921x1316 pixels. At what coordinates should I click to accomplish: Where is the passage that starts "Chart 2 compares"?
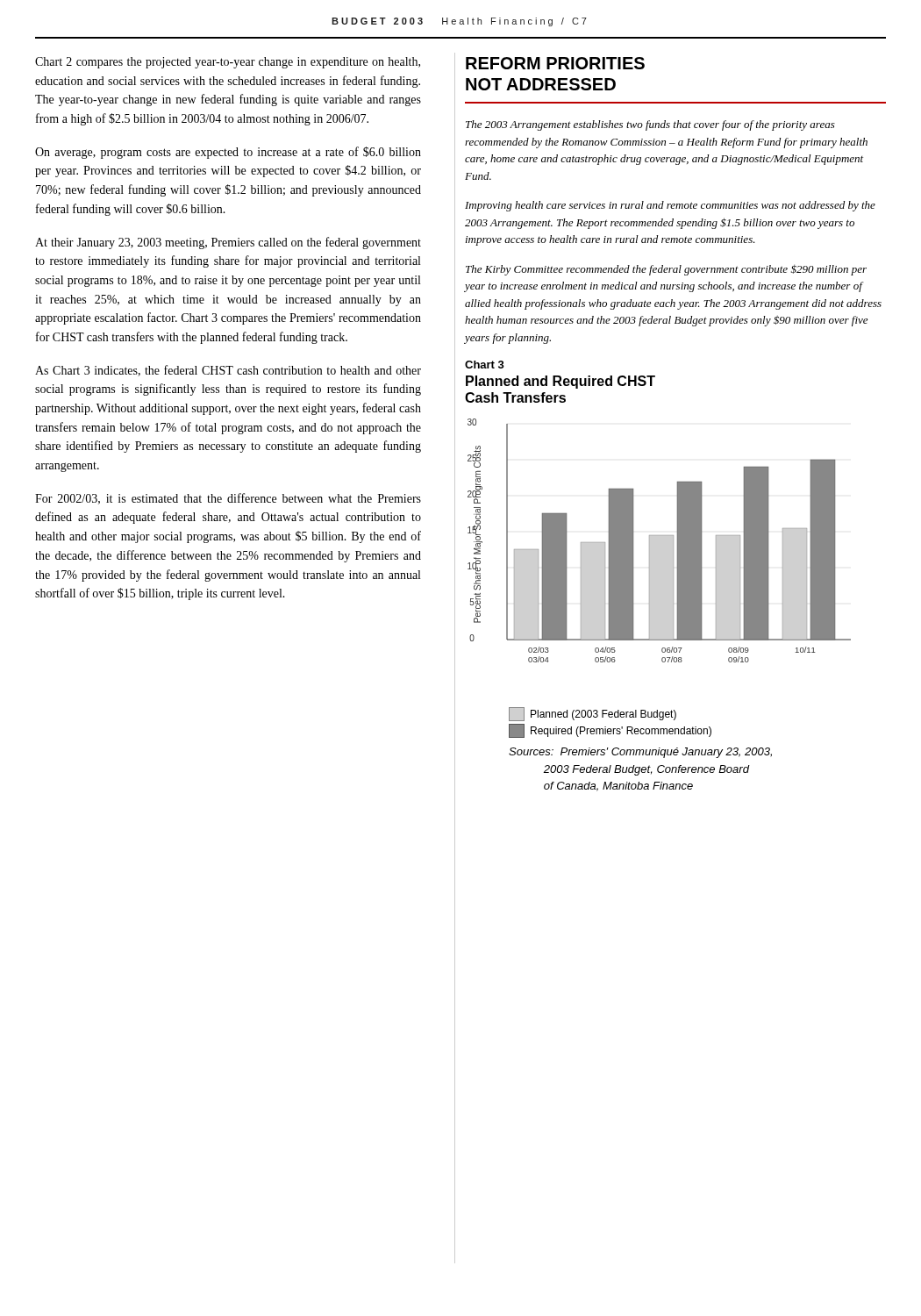point(228,91)
